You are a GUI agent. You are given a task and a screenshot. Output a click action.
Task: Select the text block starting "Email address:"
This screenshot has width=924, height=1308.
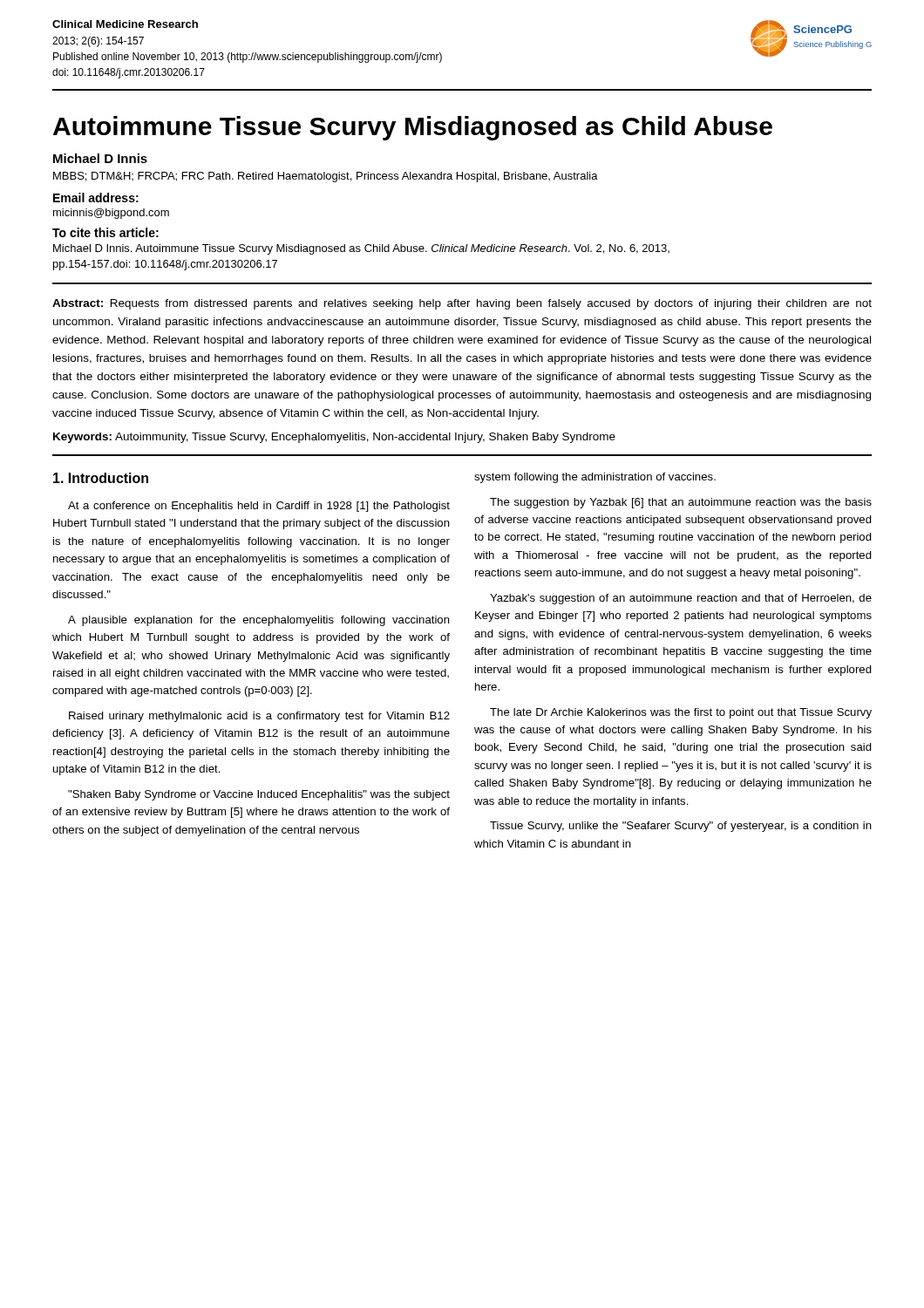[96, 198]
